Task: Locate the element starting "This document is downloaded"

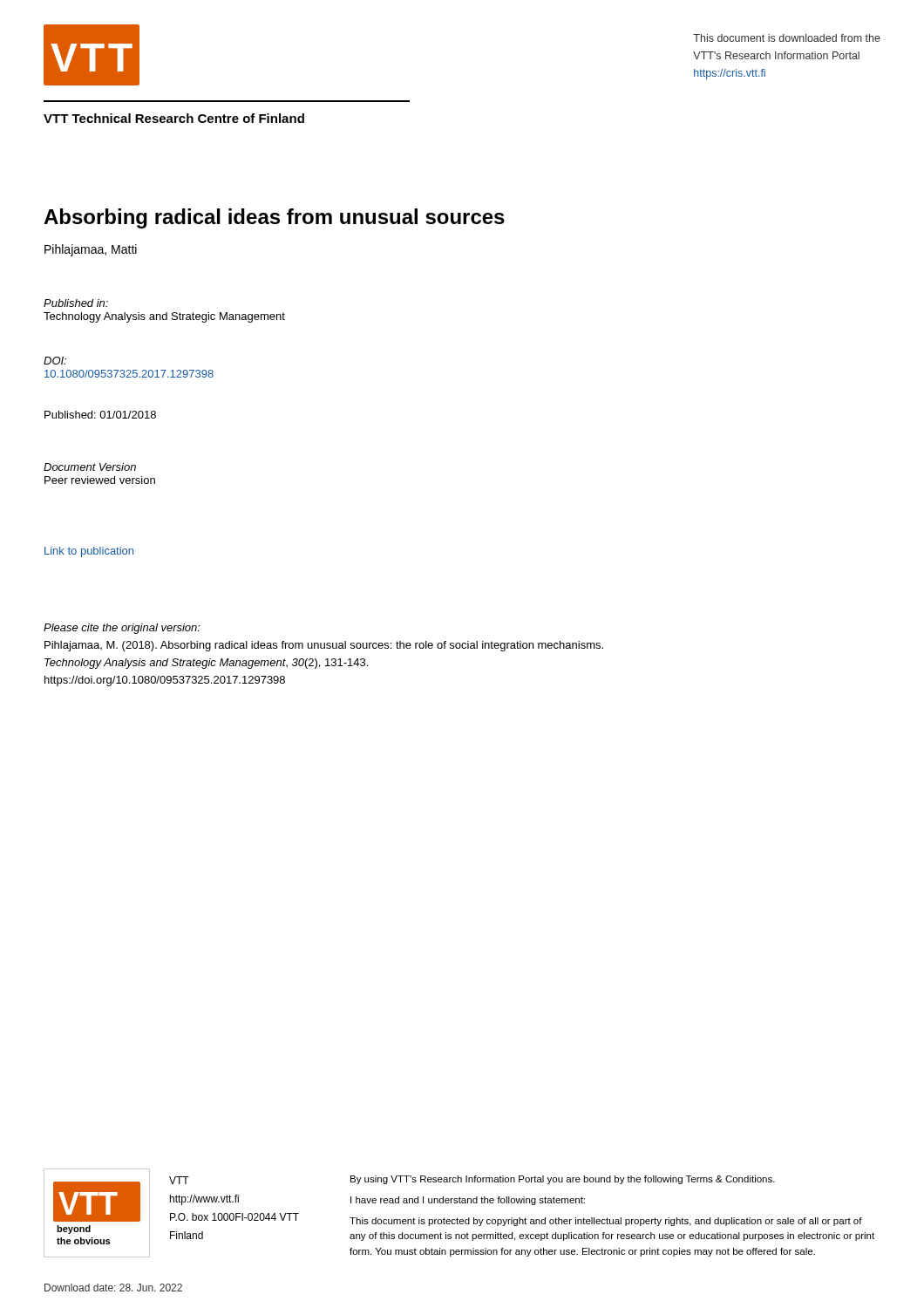Action: point(787,56)
